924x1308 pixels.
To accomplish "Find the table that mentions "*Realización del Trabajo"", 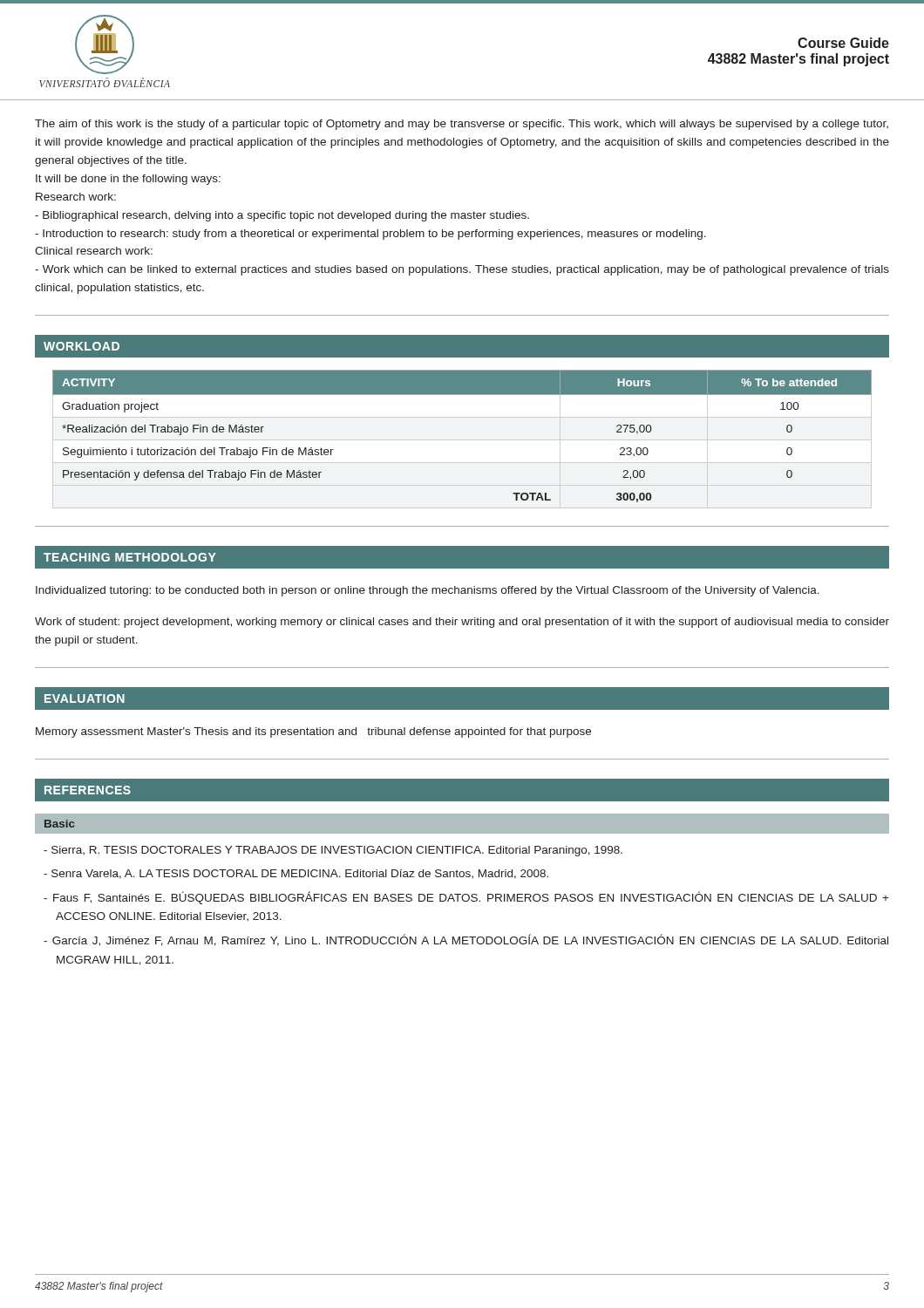I will pos(462,439).
